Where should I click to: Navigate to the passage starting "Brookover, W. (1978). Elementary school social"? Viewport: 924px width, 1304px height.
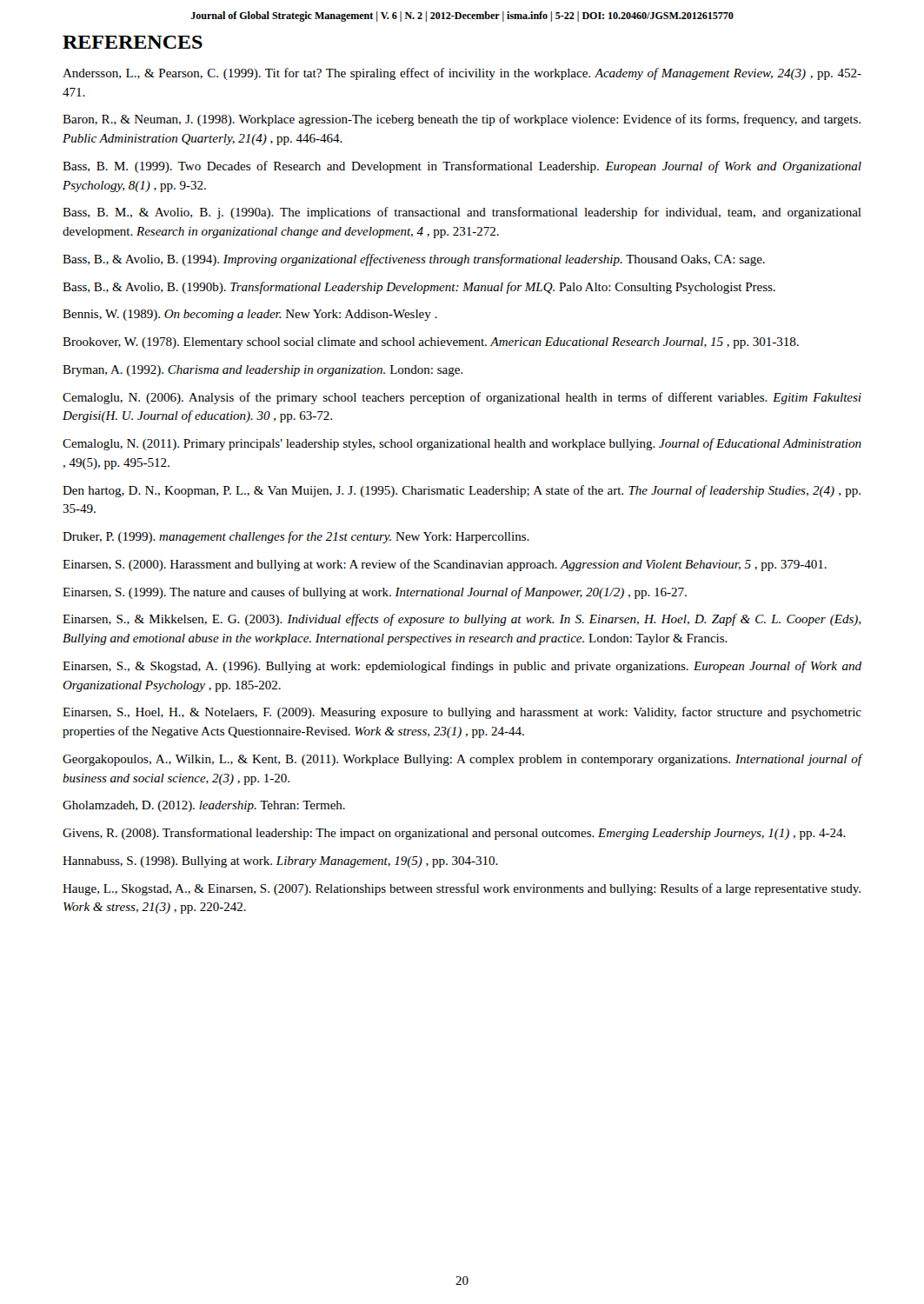coord(431,342)
